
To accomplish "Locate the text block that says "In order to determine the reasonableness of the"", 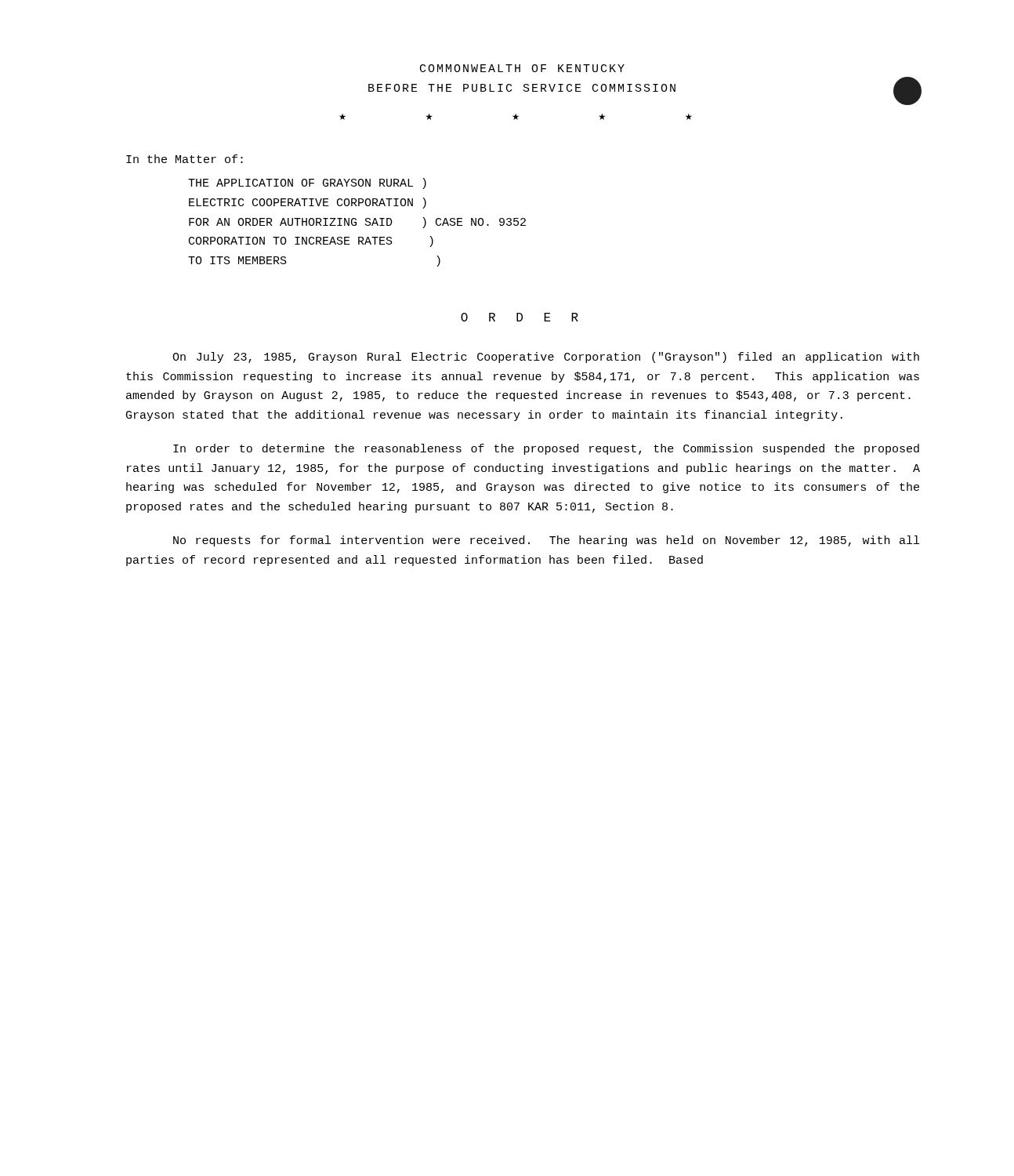I will 523,479.
